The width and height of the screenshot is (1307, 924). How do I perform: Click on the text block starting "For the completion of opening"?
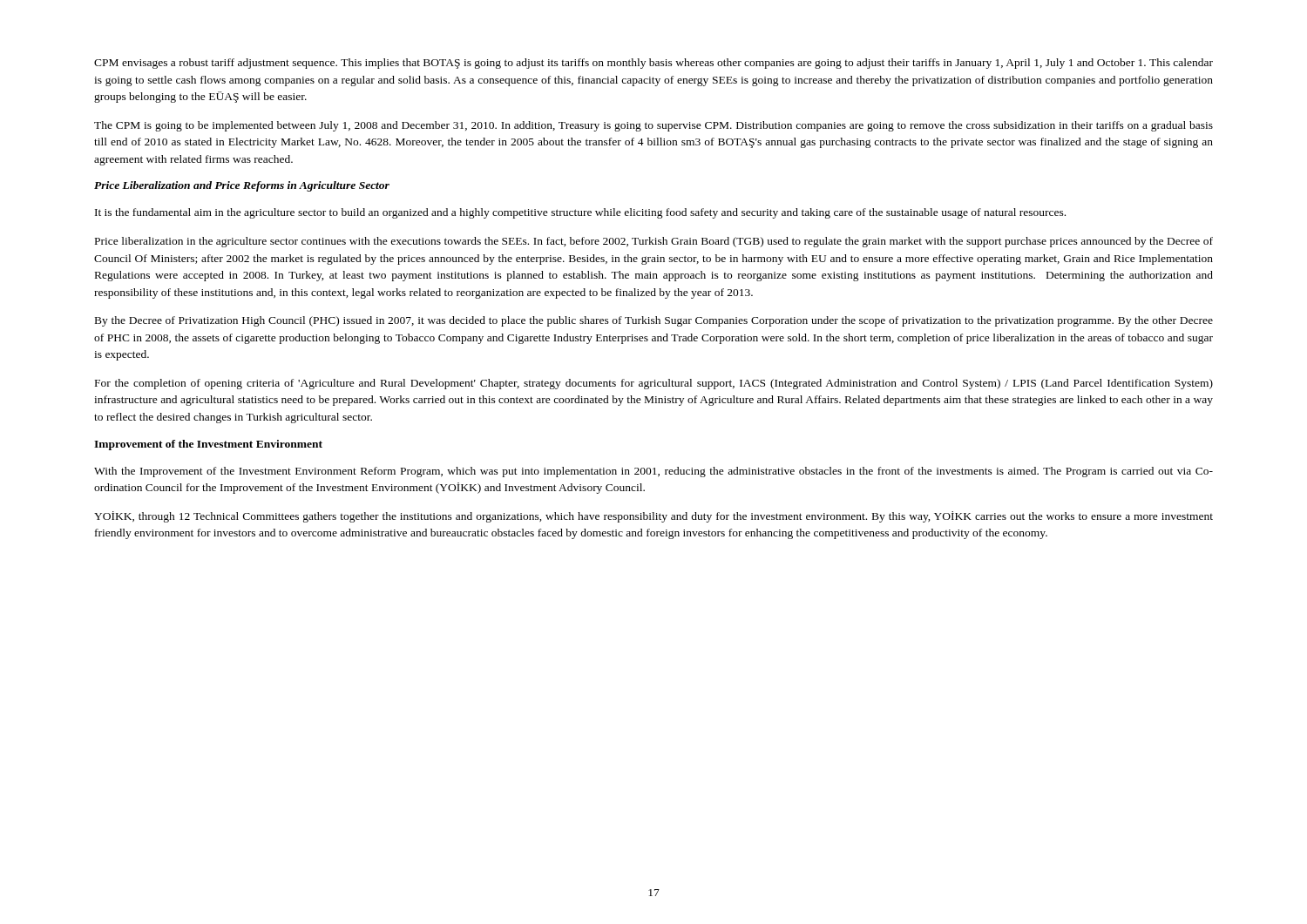[x=654, y=400]
